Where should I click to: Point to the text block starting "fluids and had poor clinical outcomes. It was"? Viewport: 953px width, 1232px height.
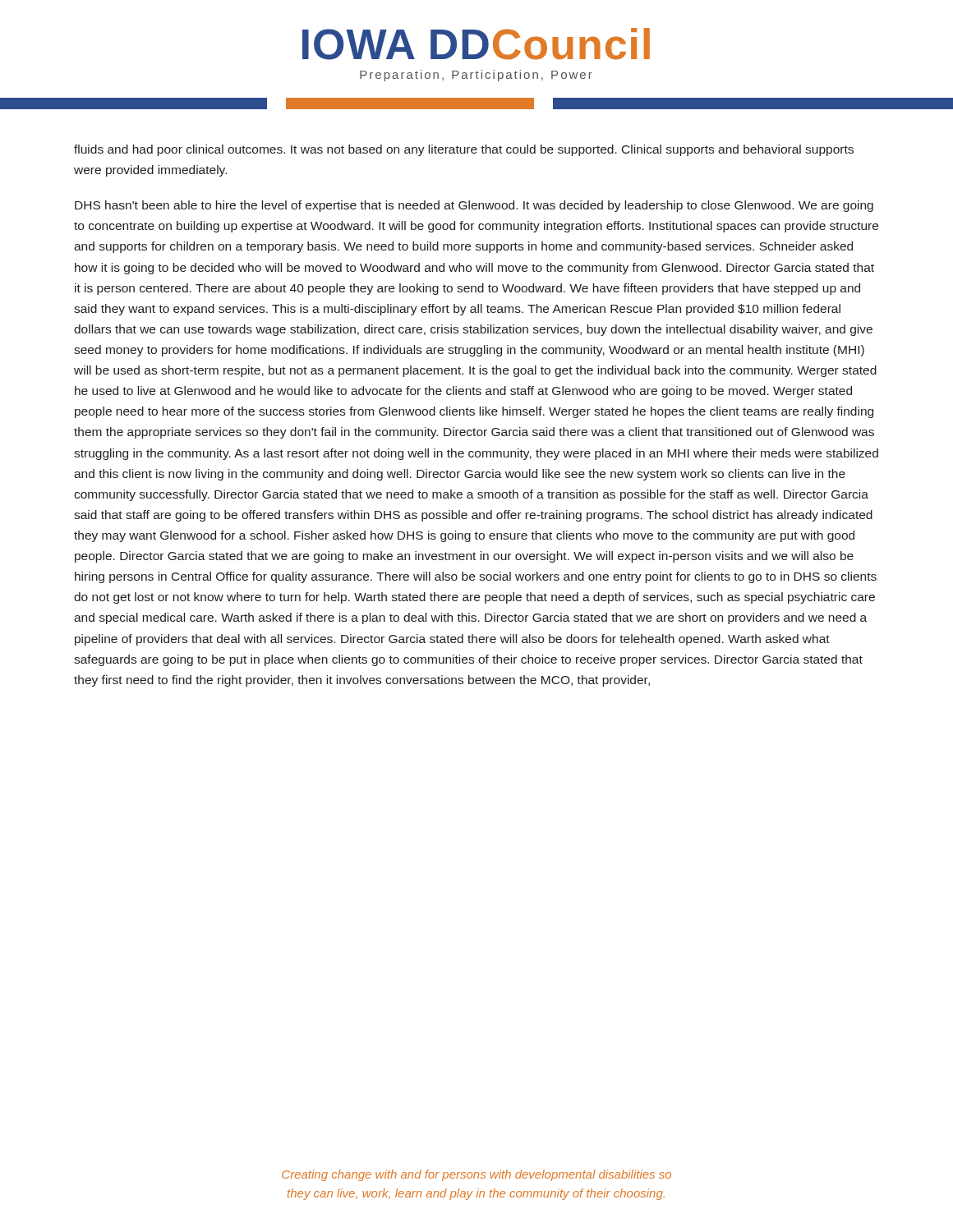click(464, 159)
